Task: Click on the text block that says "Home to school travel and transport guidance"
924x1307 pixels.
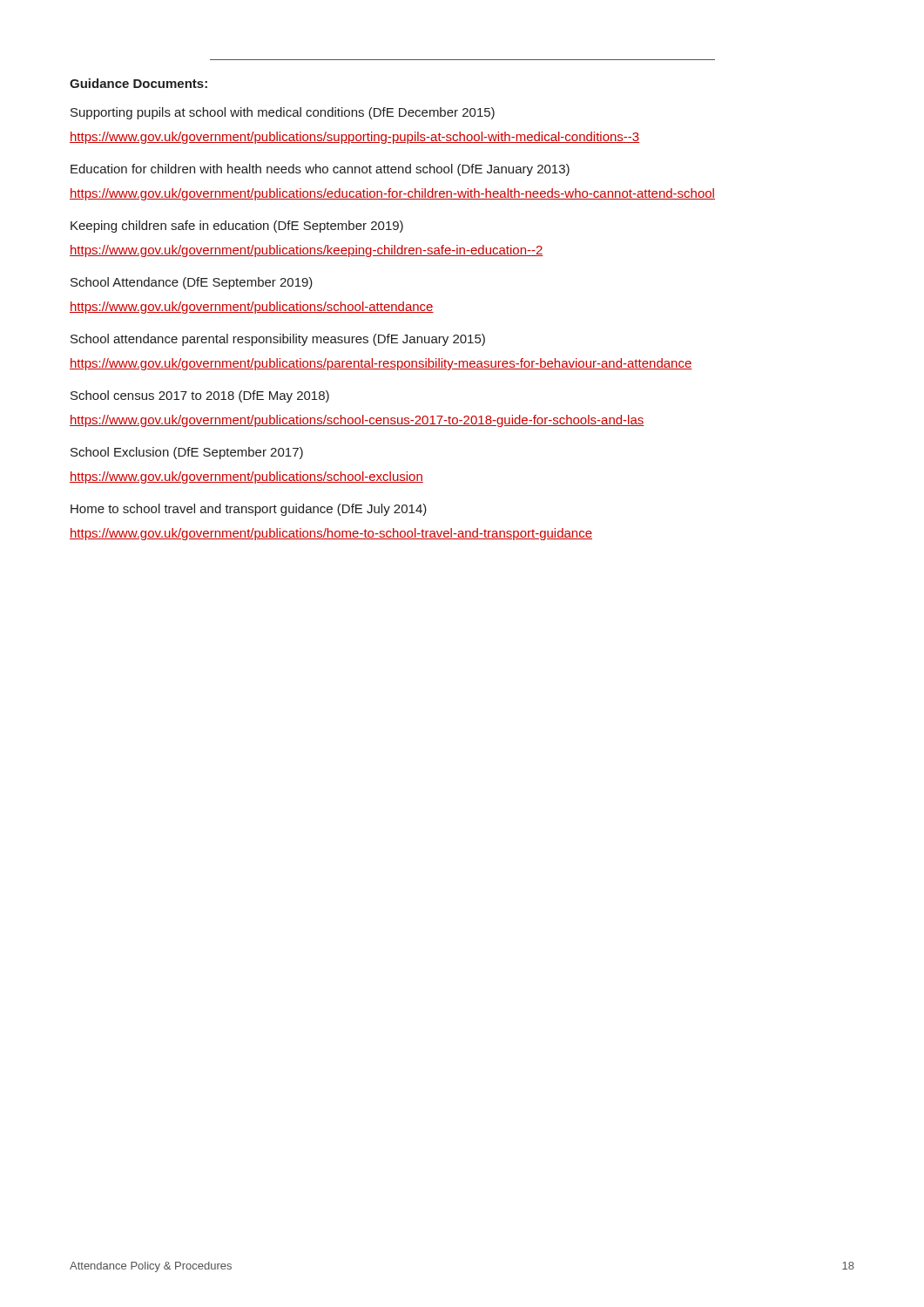Action: click(248, 508)
